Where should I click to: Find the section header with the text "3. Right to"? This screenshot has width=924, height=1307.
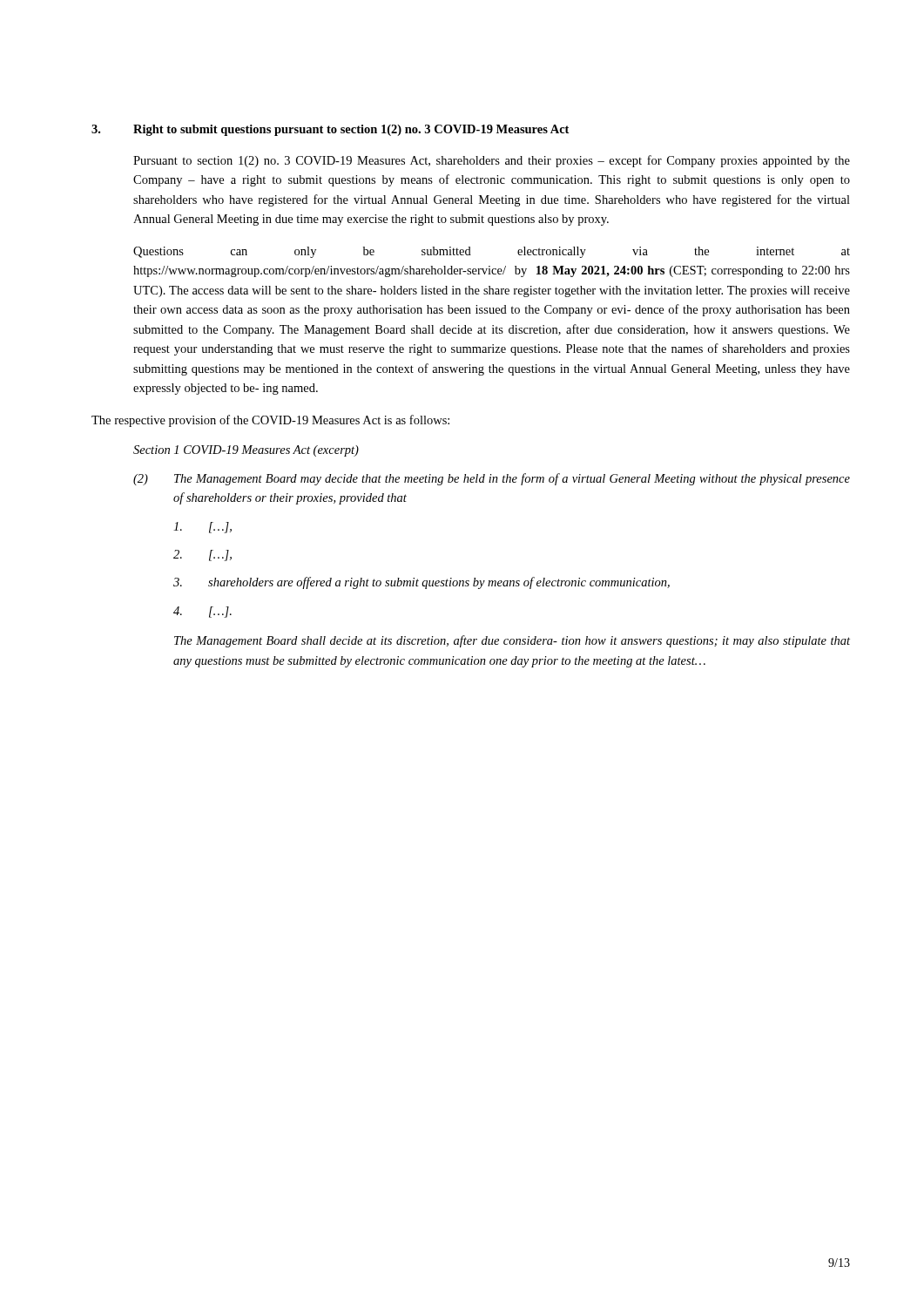tap(330, 129)
